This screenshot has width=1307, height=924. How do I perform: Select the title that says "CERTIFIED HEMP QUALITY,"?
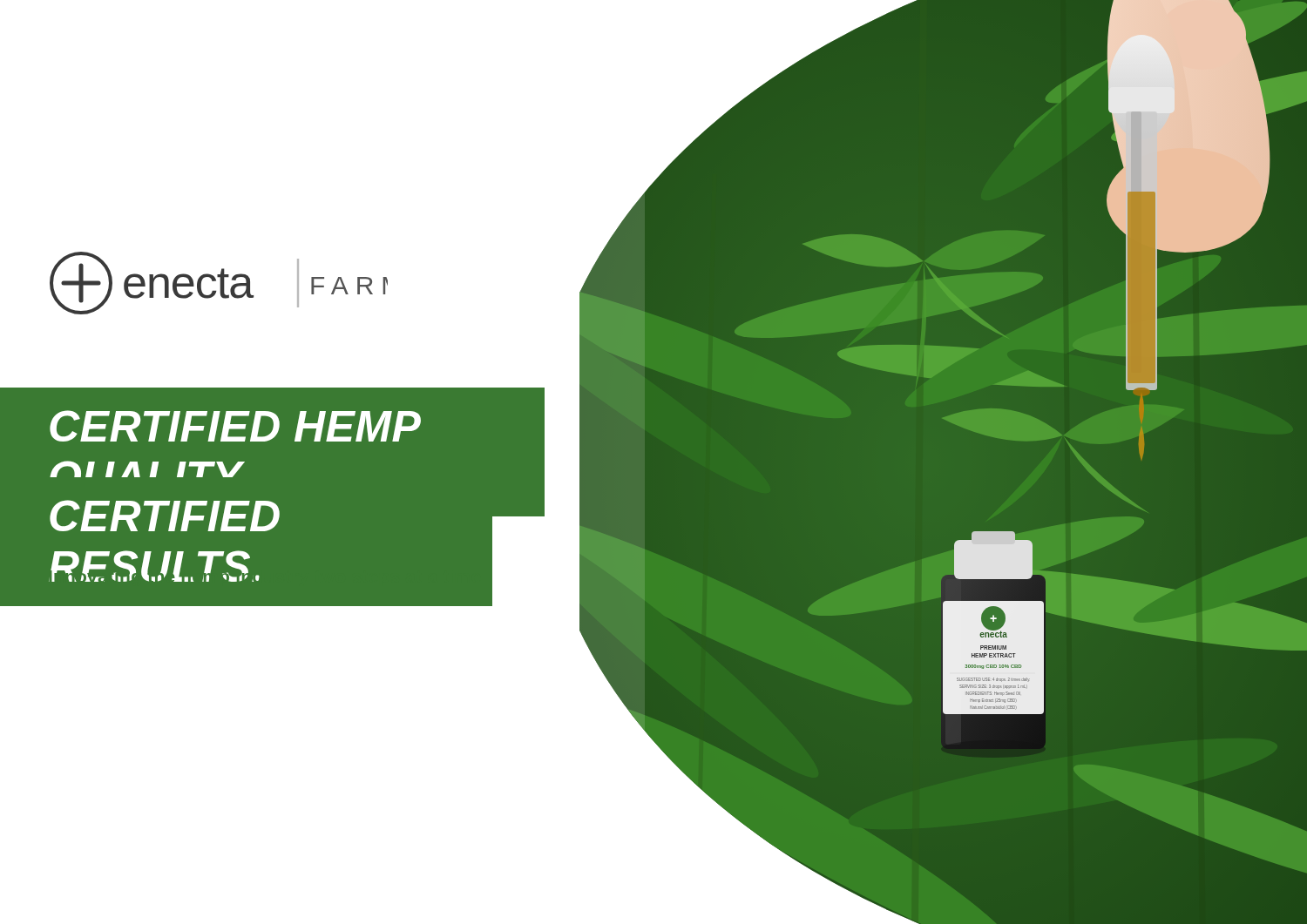coord(234,452)
